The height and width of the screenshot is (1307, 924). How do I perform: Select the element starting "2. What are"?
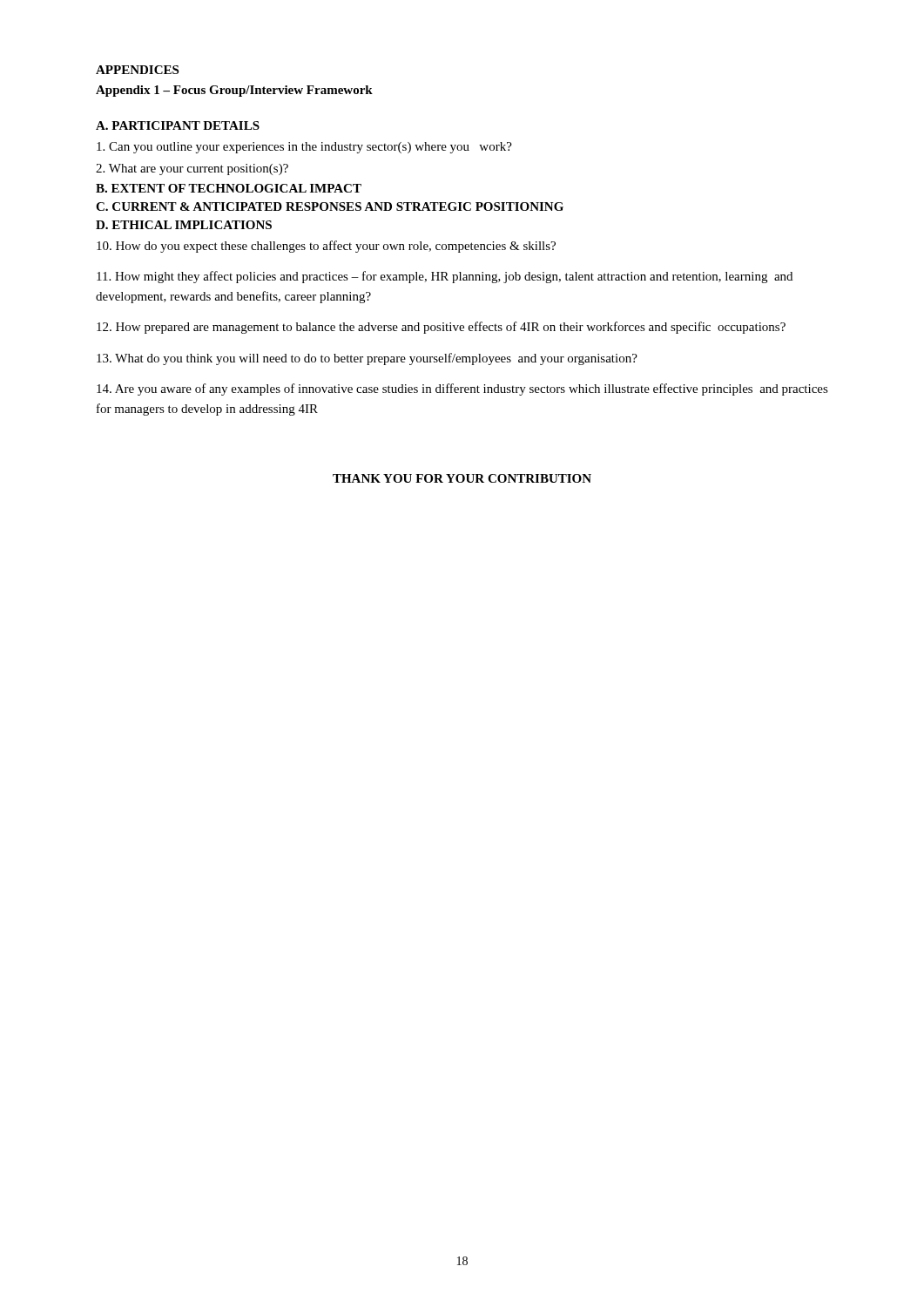click(x=192, y=168)
